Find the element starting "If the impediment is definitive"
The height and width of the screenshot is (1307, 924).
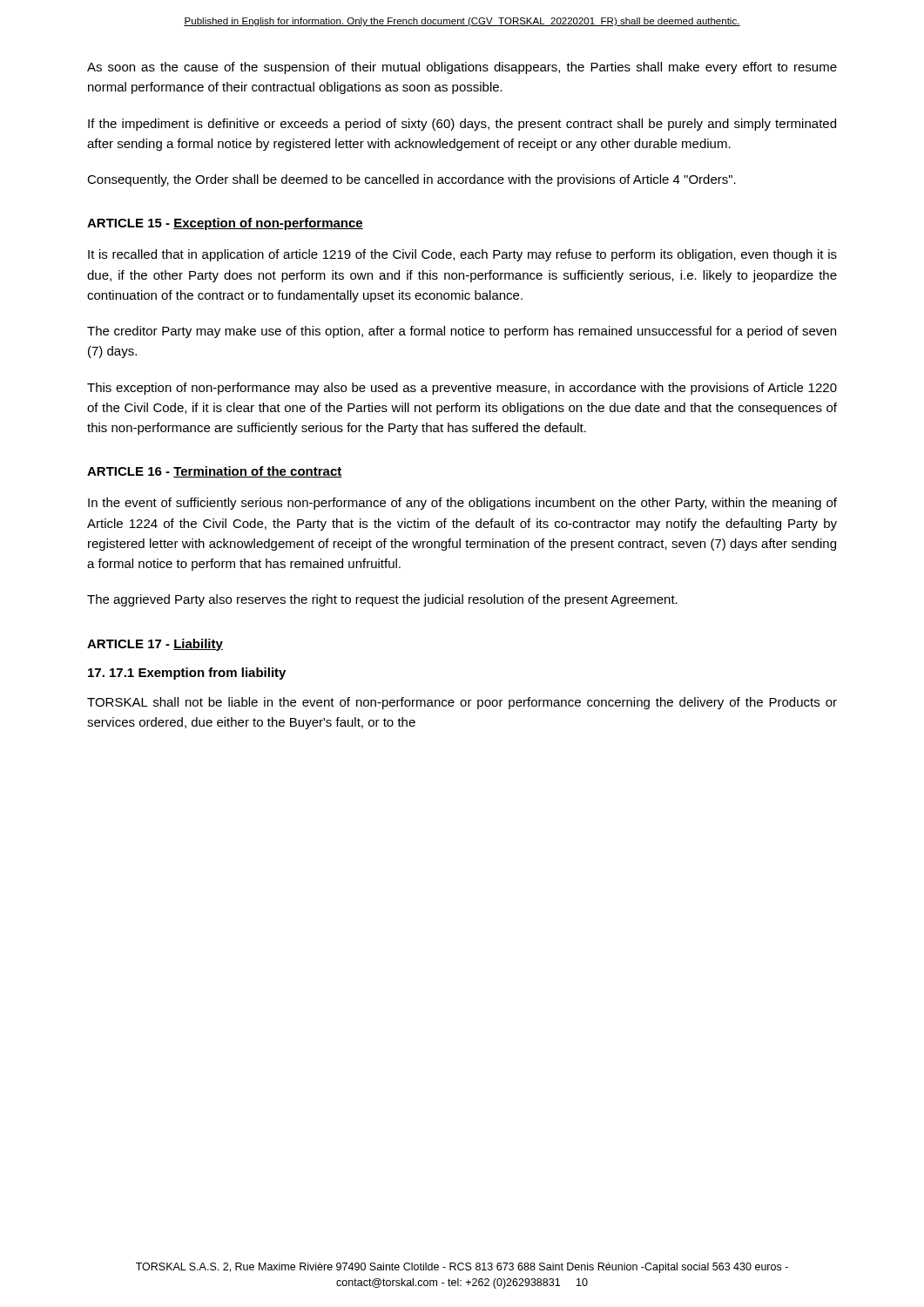(462, 133)
